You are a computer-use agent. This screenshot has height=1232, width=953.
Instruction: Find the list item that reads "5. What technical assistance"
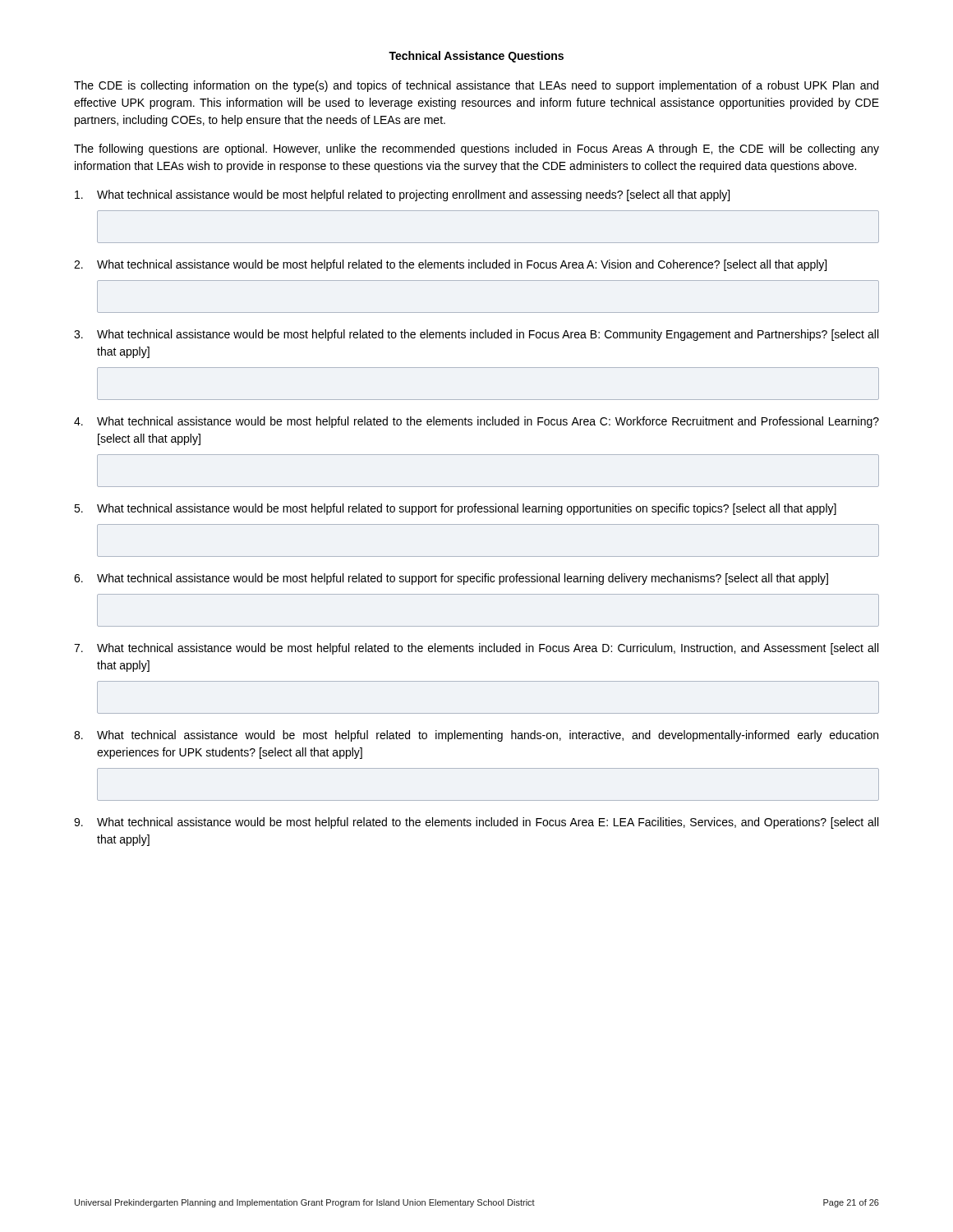(476, 509)
